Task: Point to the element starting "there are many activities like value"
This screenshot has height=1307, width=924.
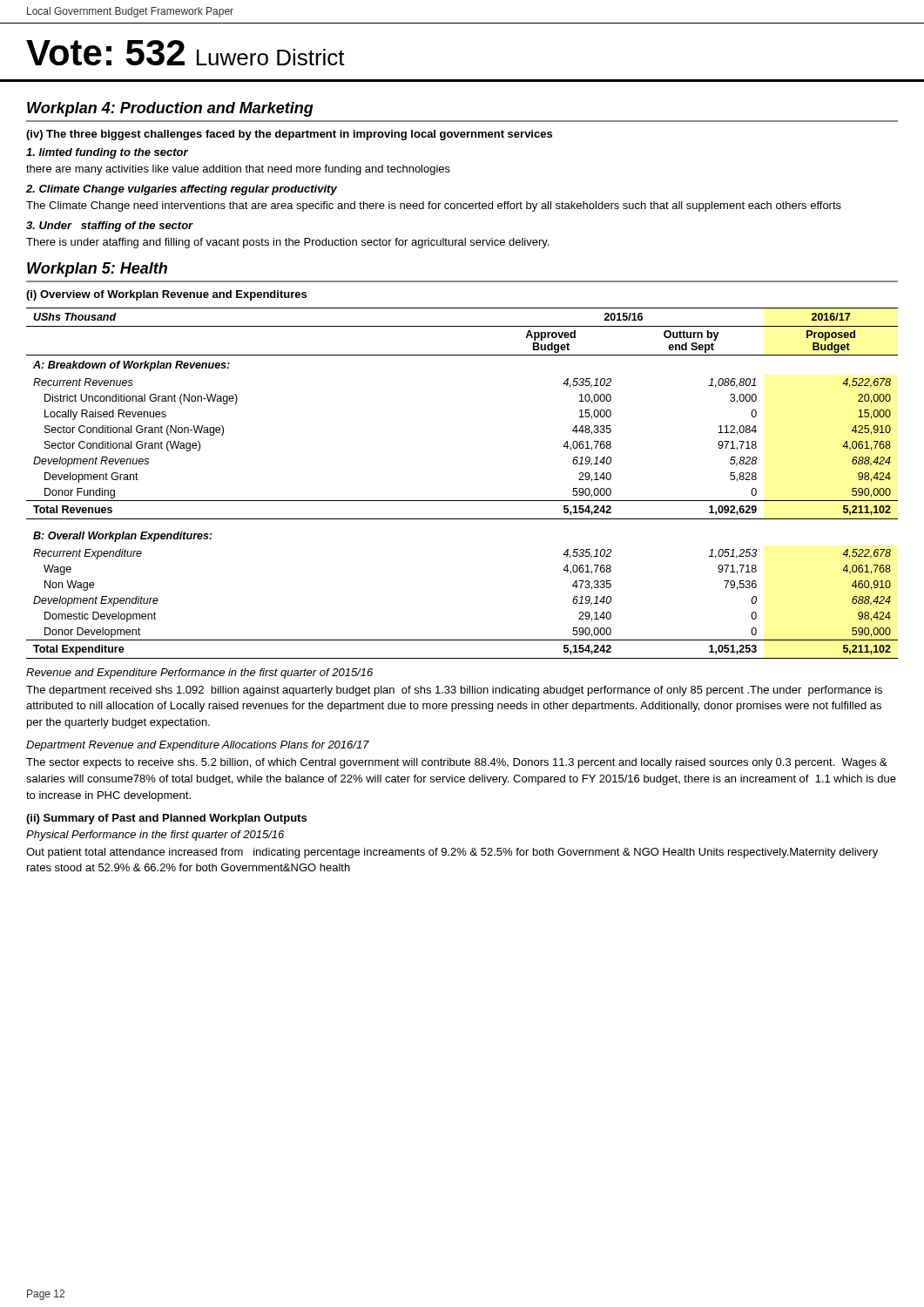Action: 238,169
